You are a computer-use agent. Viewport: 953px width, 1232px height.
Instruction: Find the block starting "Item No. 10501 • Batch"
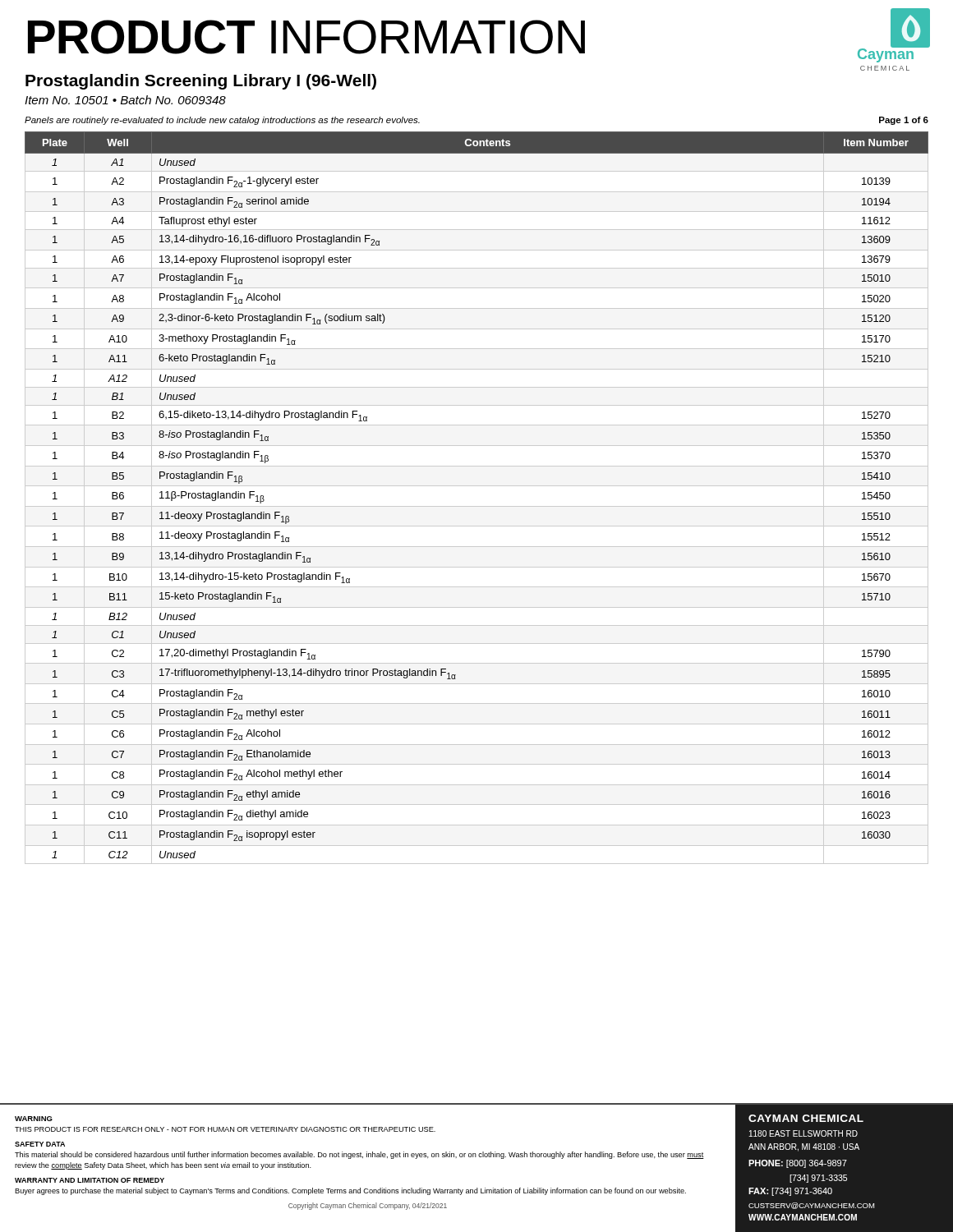coord(125,100)
